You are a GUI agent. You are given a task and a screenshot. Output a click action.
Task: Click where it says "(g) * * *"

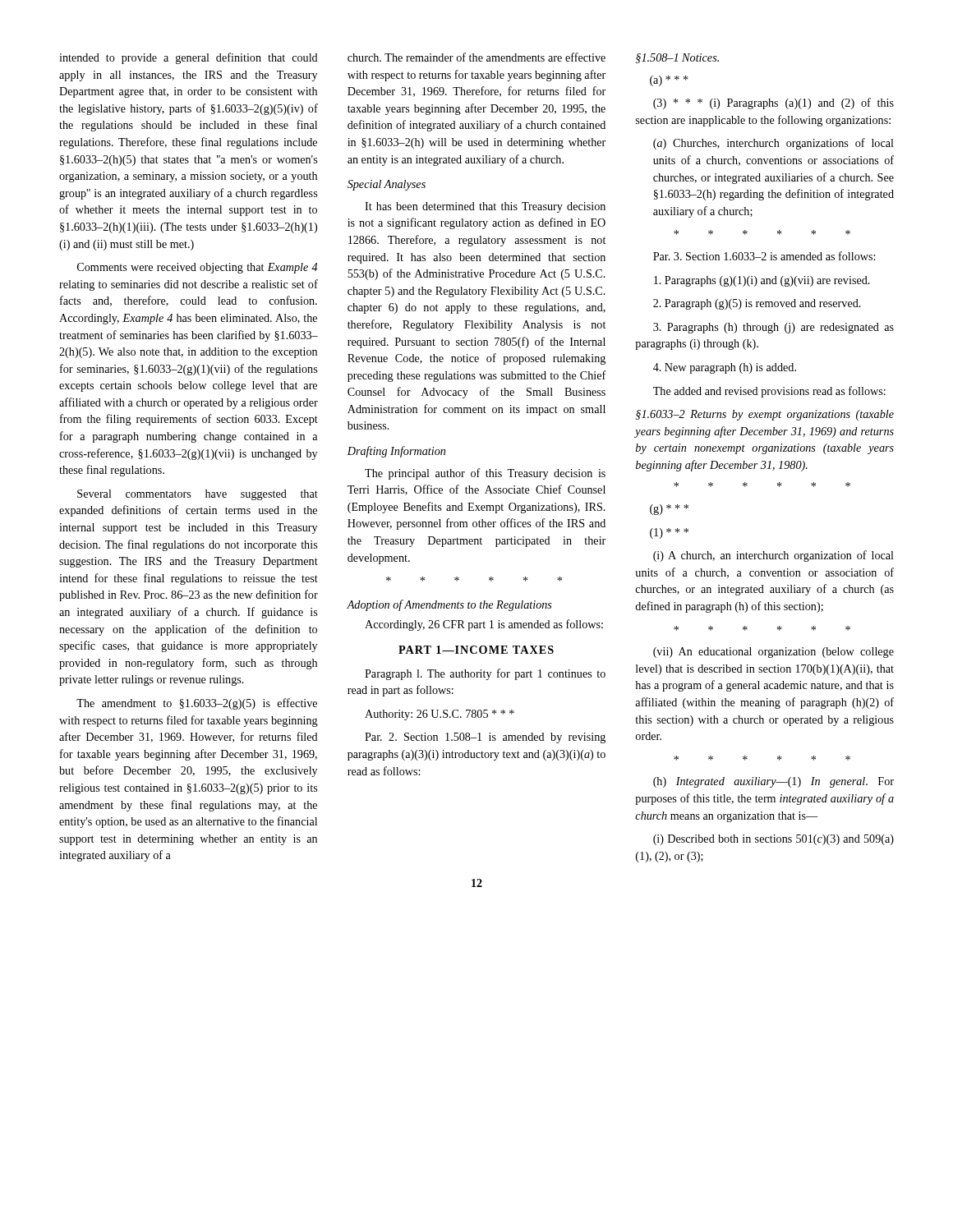point(669,510)
